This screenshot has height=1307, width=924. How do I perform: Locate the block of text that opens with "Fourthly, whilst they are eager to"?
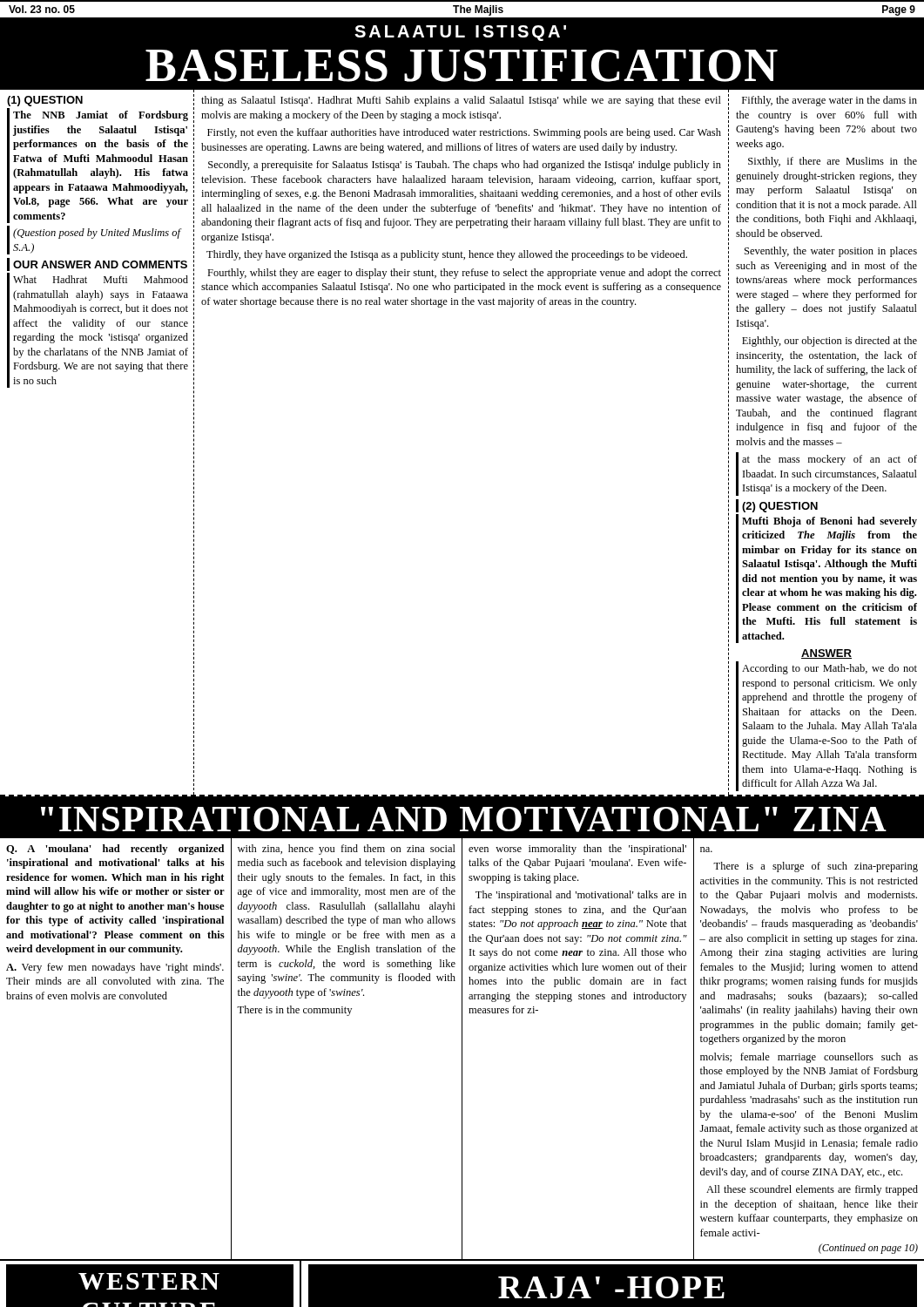click(x=461, y=287)
